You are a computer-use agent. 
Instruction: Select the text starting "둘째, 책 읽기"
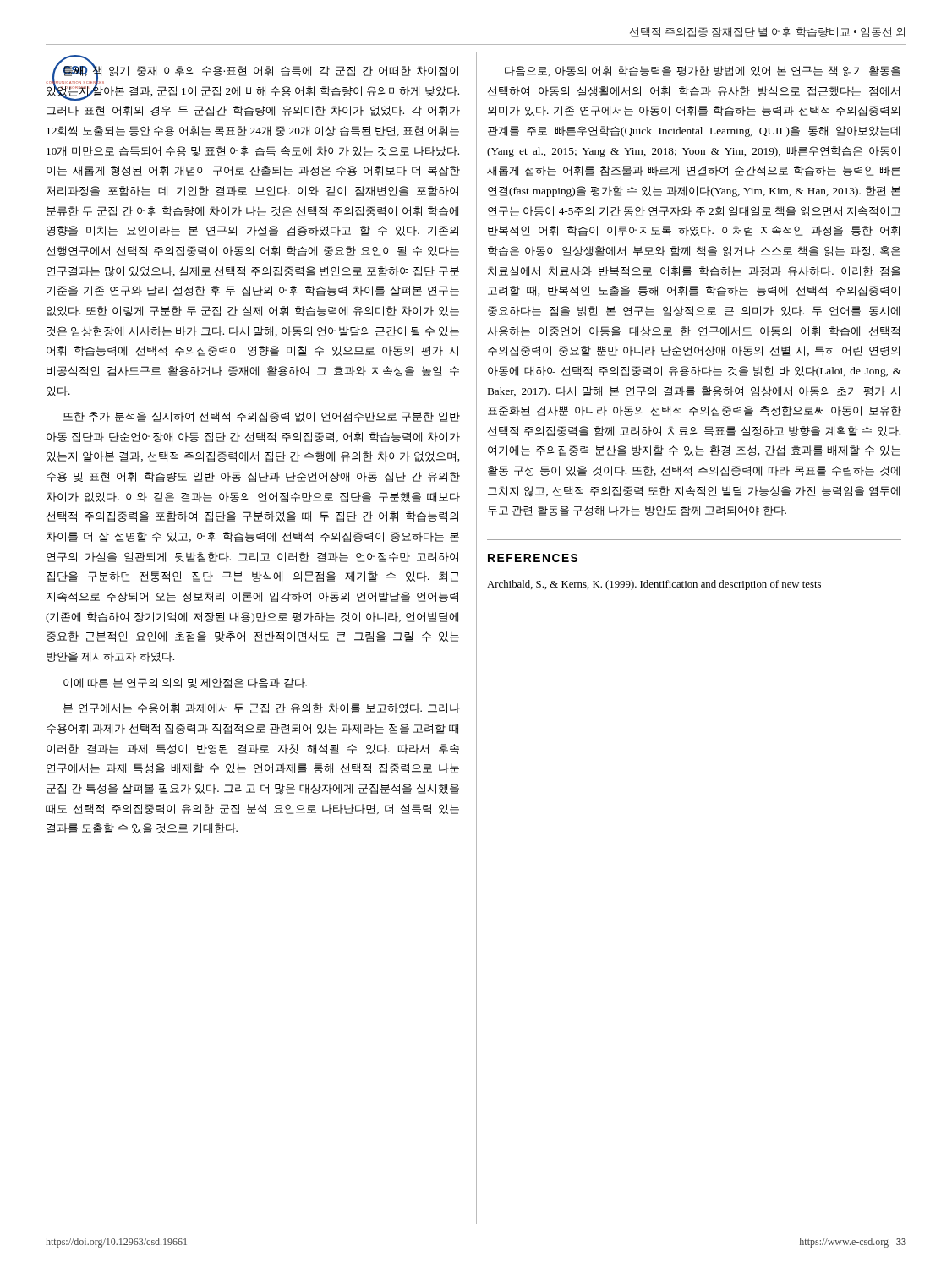(x=253, y=450)
